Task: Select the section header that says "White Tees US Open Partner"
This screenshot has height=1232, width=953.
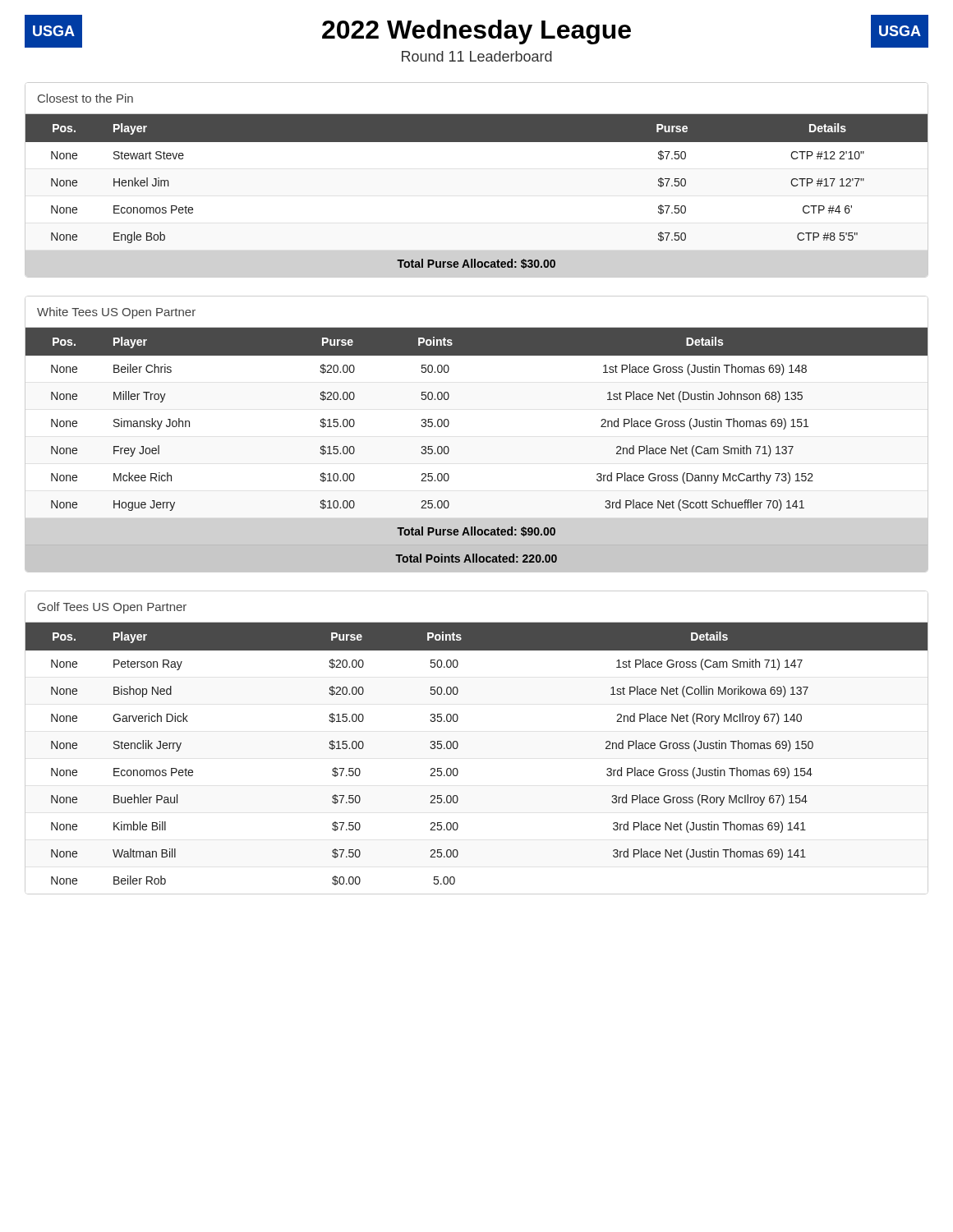Action: [x=116, y=312]
